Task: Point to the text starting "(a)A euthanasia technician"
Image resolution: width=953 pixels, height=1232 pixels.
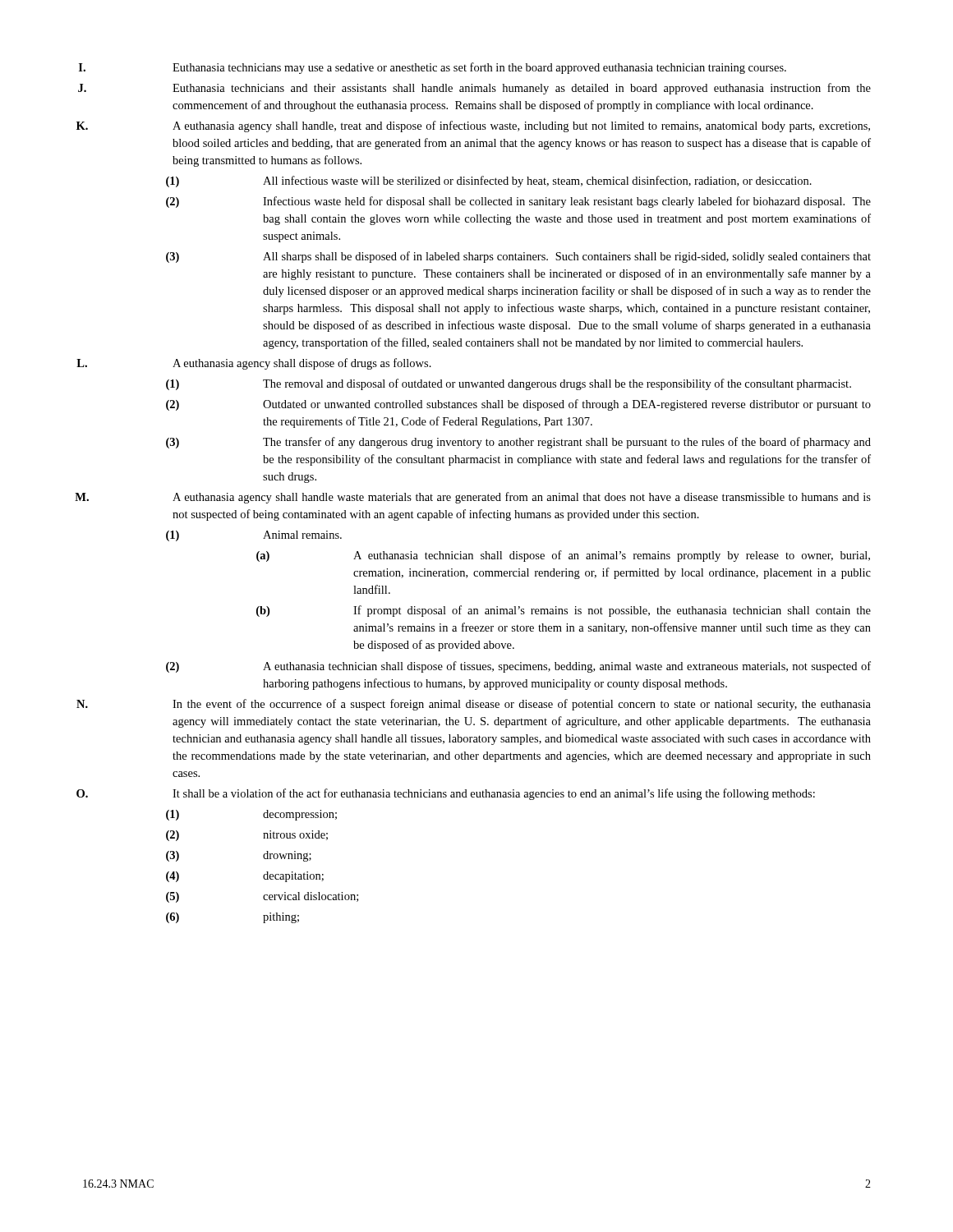Action: tap(563, 572)
